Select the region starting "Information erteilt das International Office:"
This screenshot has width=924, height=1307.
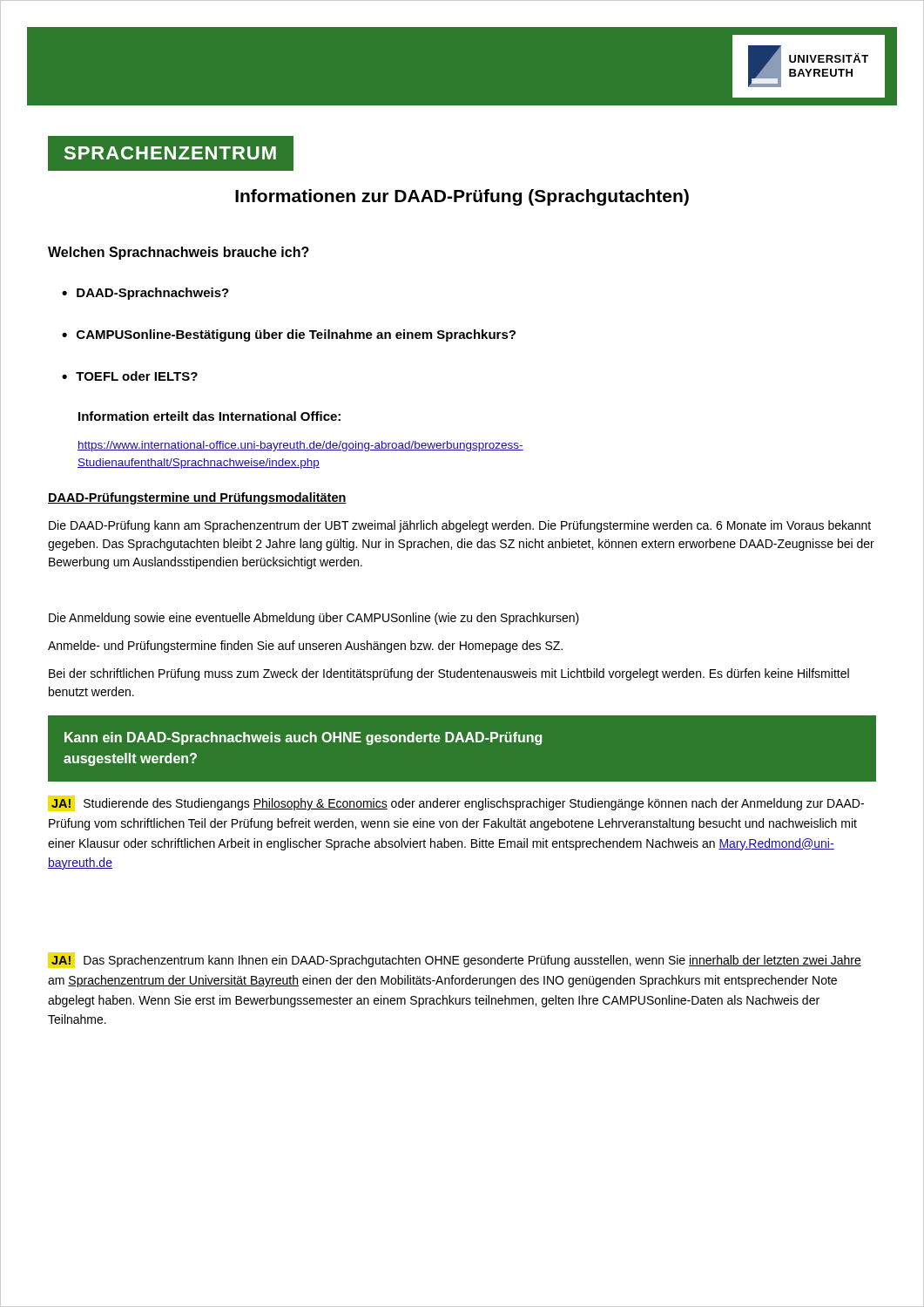point(210,416)
